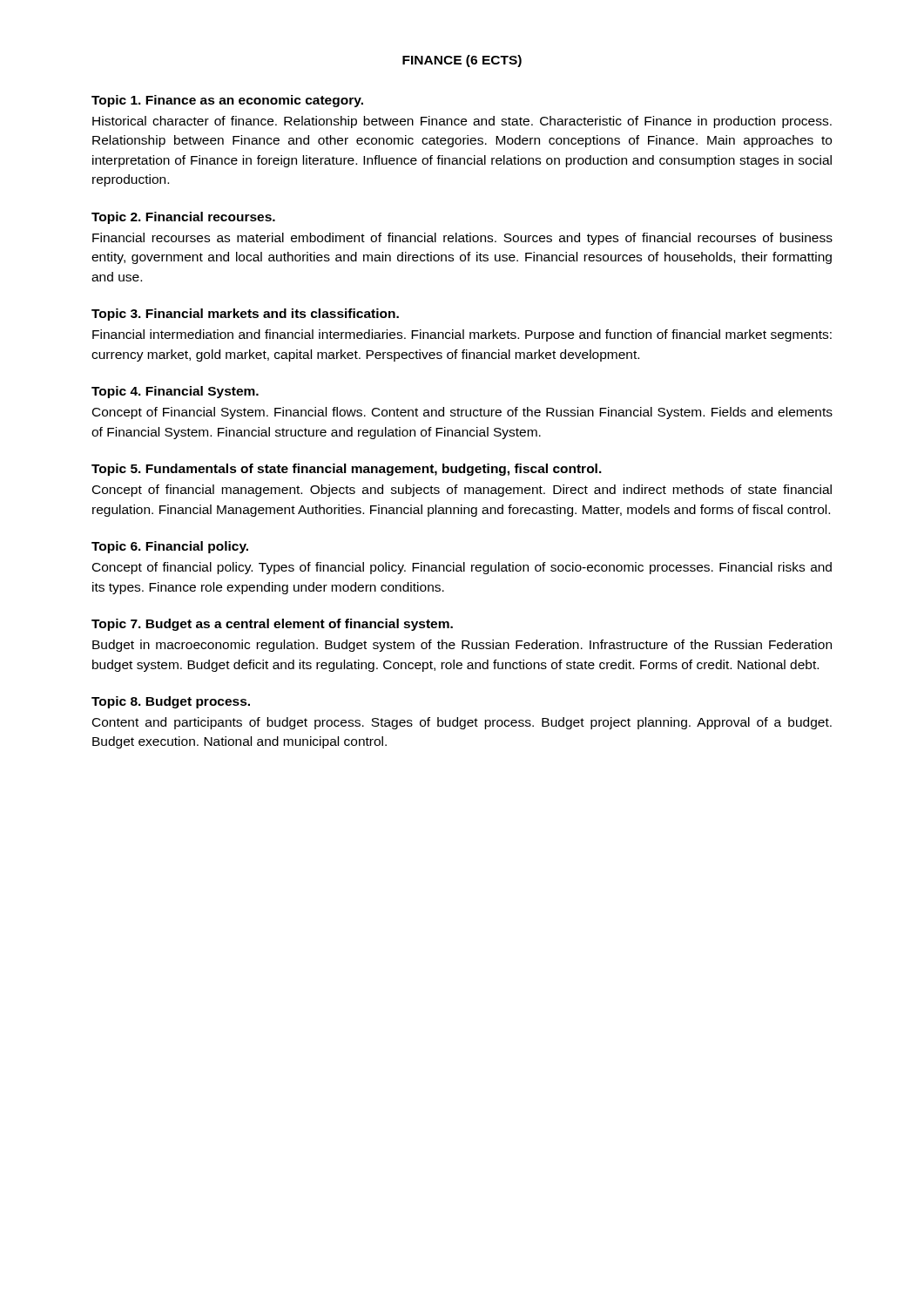Click on the passage starting "Topic 3. Financial markets"
Image resolution: width=924 pixels, height=1307 pixels.
pos(246,313)
